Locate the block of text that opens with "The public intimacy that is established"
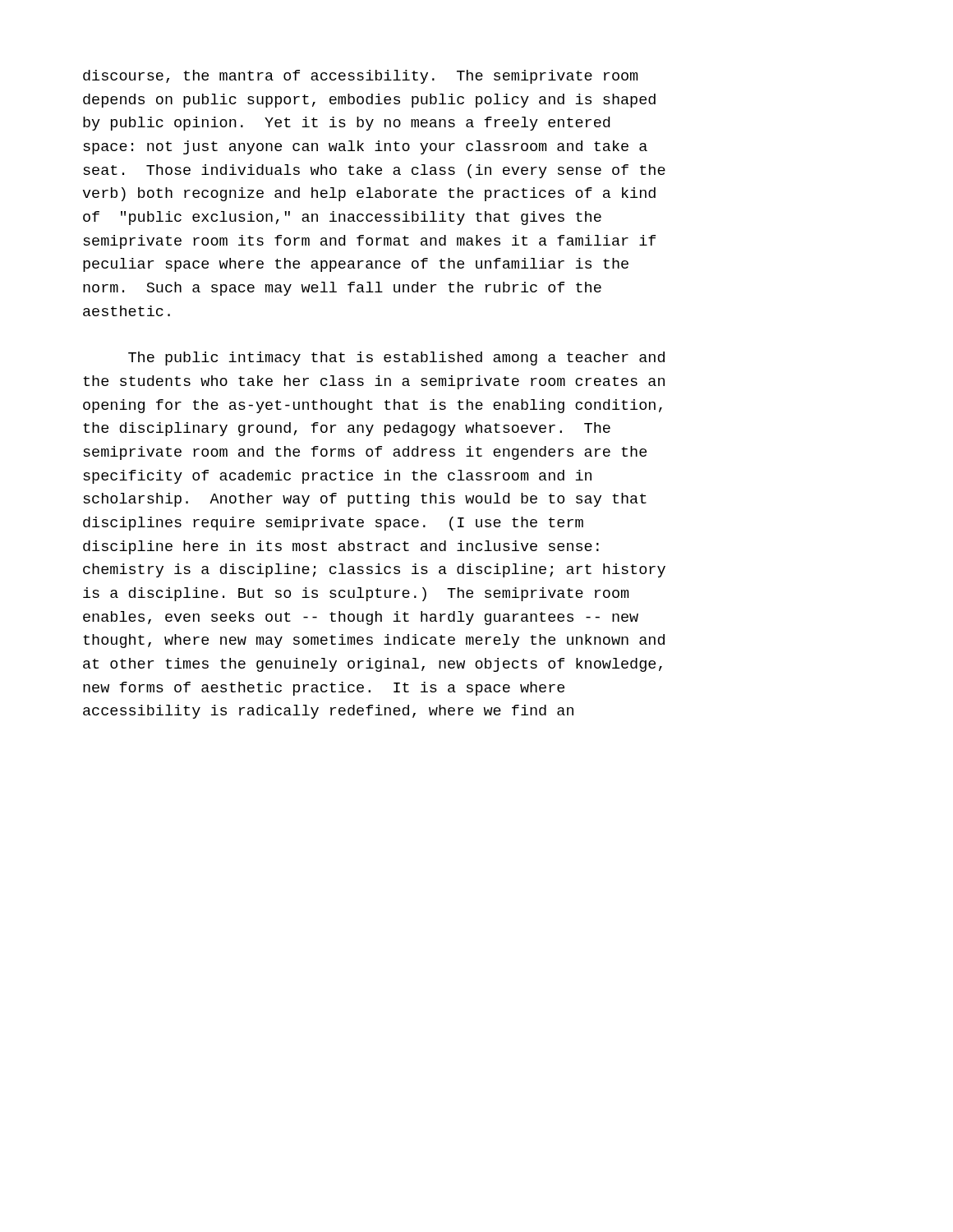Viewport: 953px width, 1232px height. tap(374, 535)
